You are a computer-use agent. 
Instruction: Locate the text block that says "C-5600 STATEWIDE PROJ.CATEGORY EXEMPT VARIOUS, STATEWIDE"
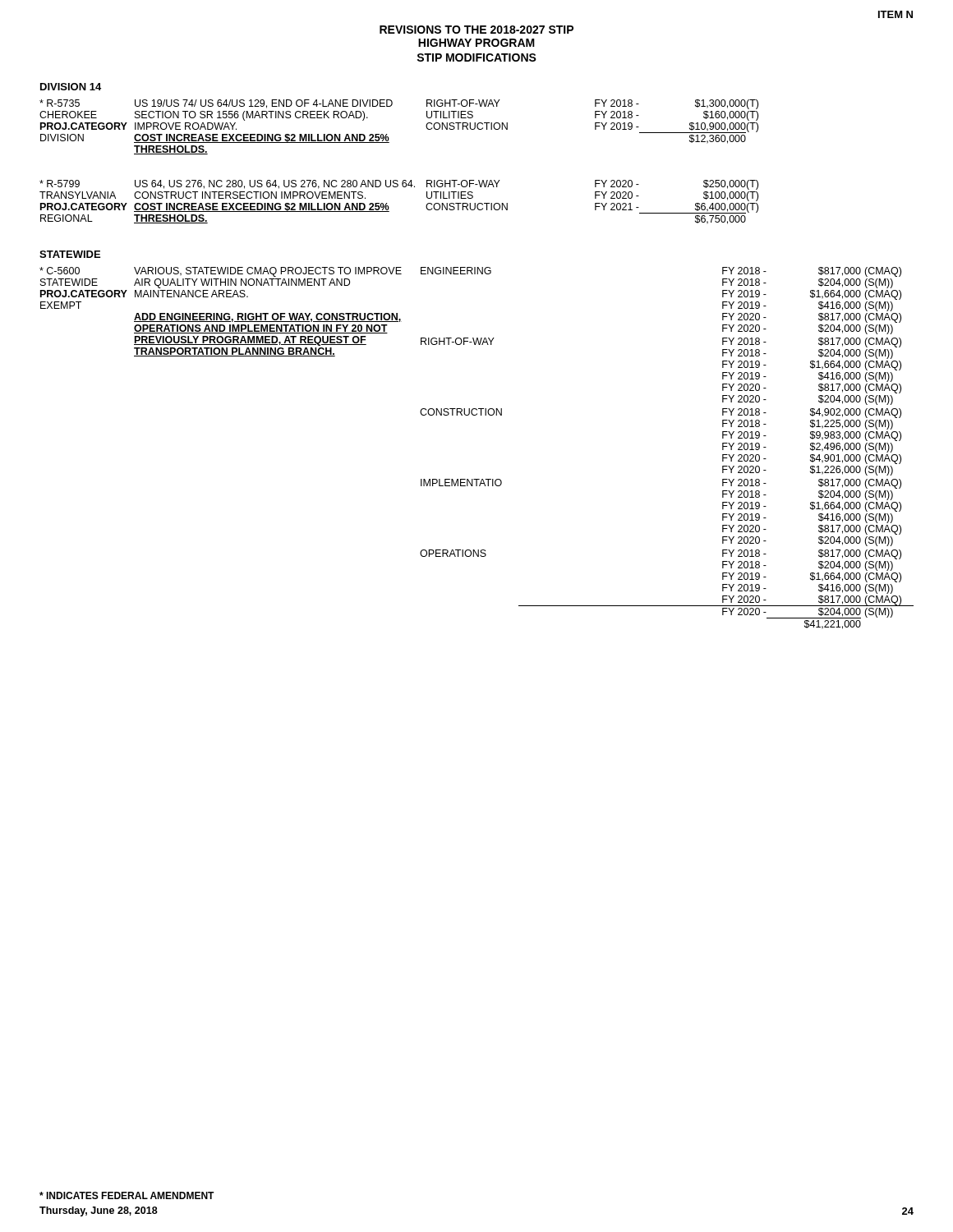click(470, 272)
